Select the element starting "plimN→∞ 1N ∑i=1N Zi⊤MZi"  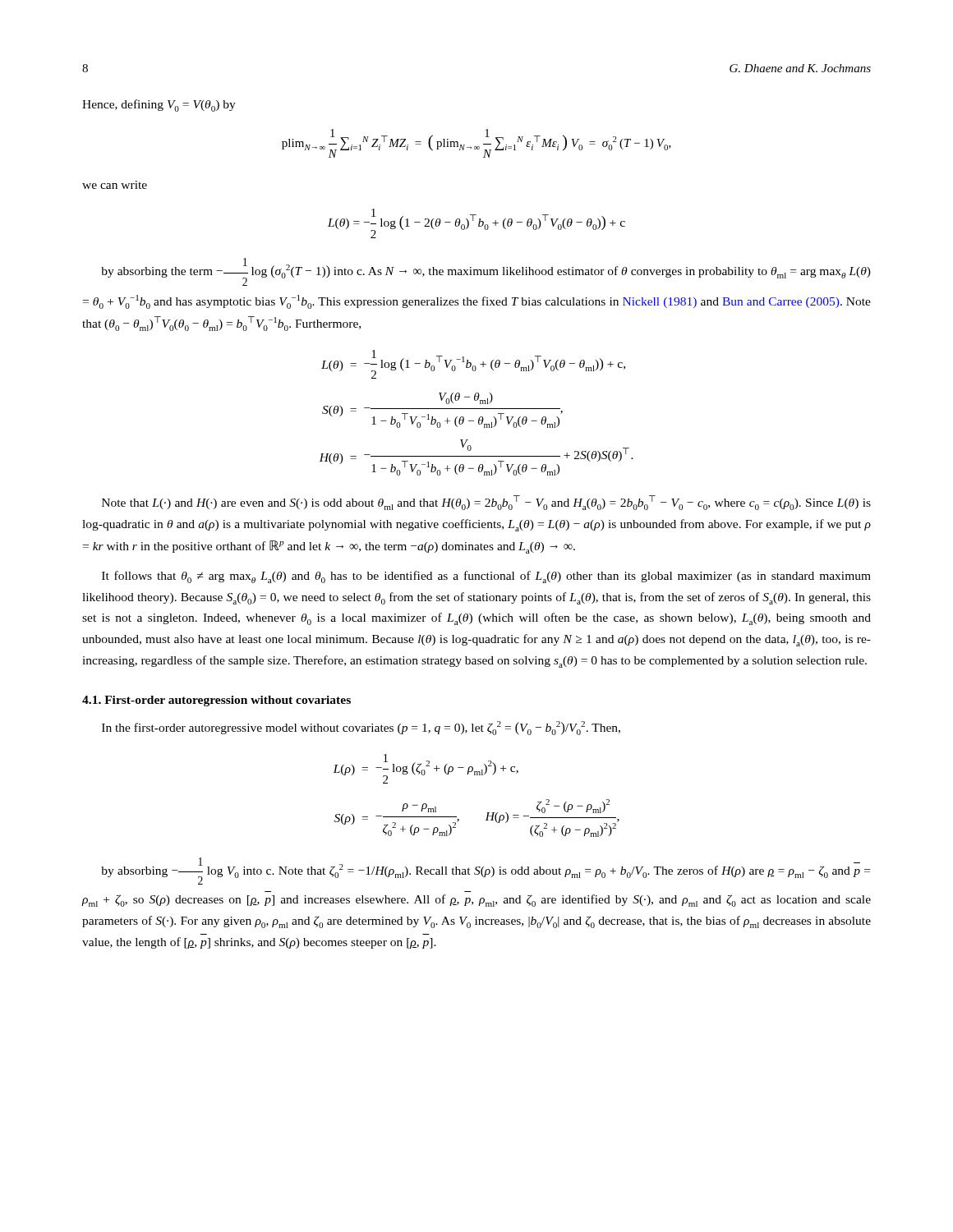[x=476, y=144]
